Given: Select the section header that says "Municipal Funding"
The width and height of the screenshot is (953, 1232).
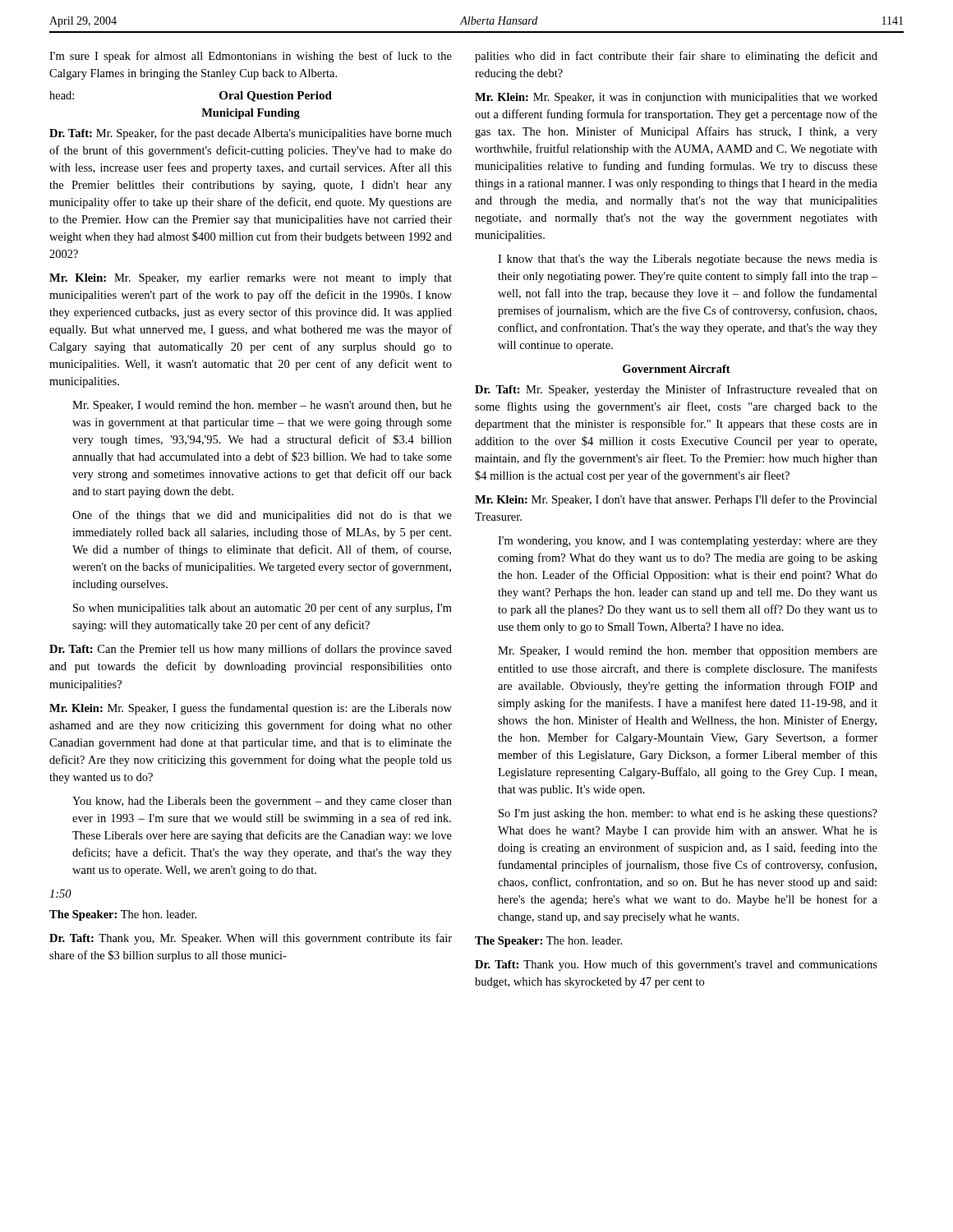Looking at the screenshot, I should (x=251, y=113).
